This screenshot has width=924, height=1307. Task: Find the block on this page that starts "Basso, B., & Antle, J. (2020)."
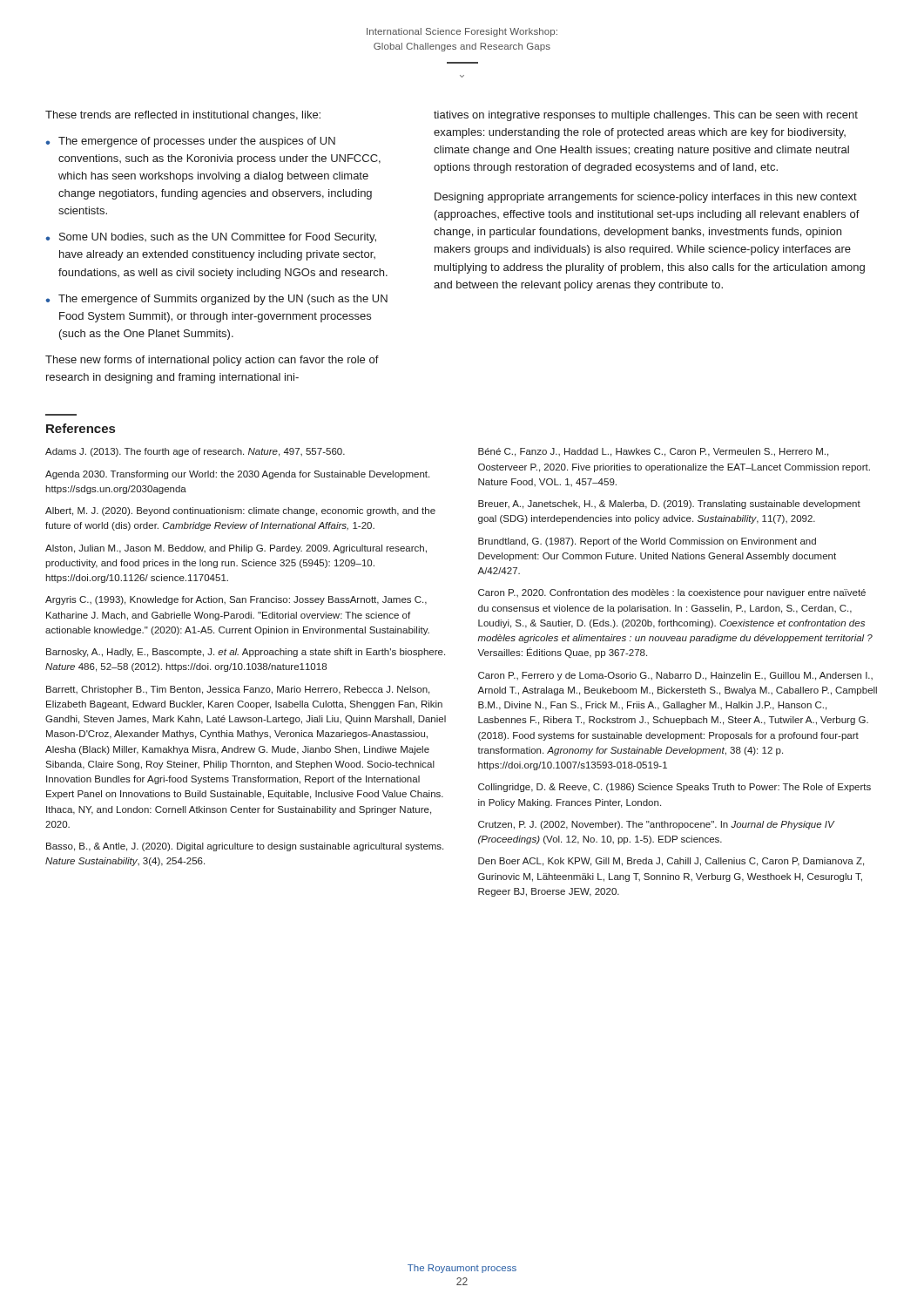point(245,854)
